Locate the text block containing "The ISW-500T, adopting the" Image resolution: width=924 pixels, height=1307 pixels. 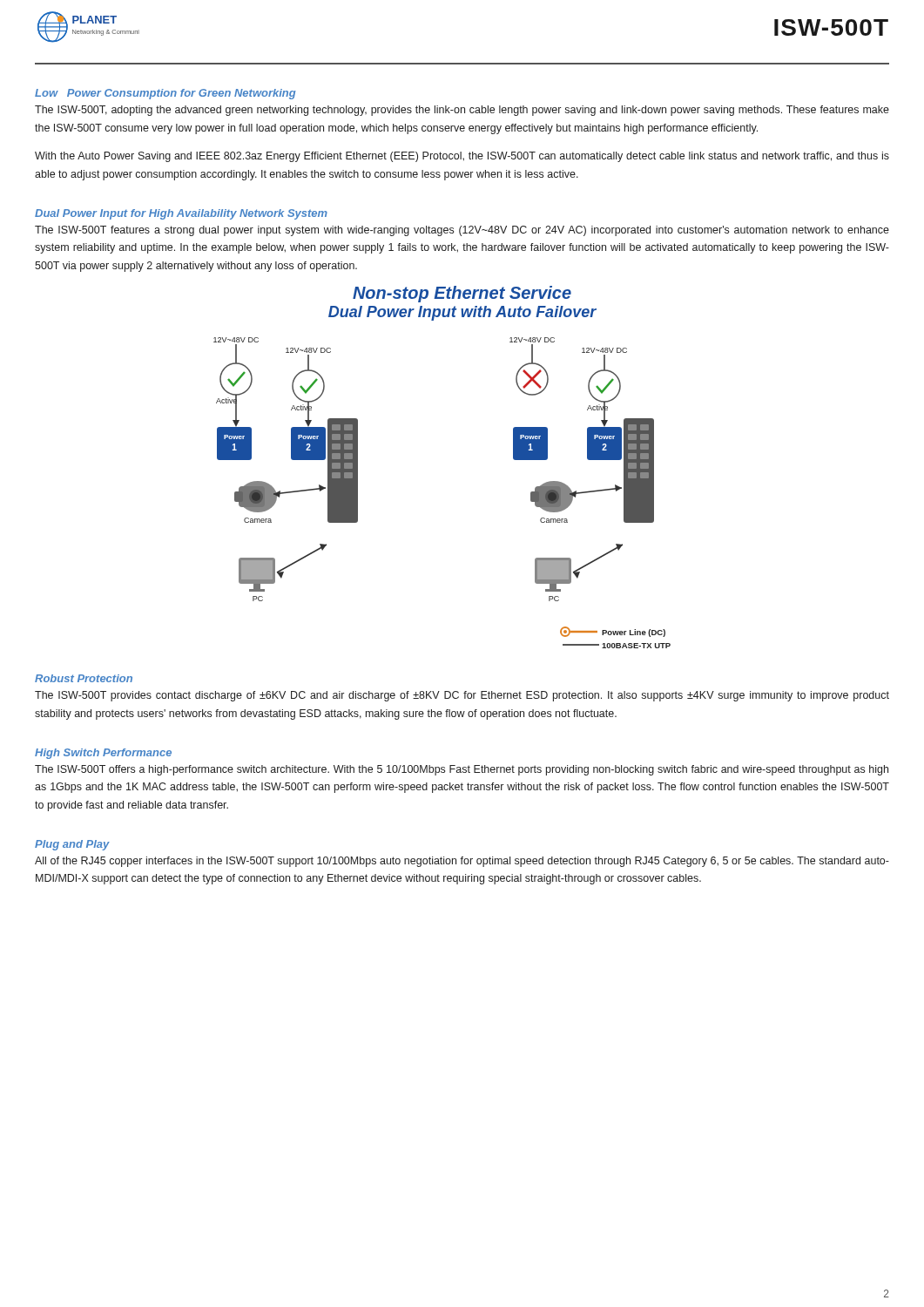pos(462,119)
